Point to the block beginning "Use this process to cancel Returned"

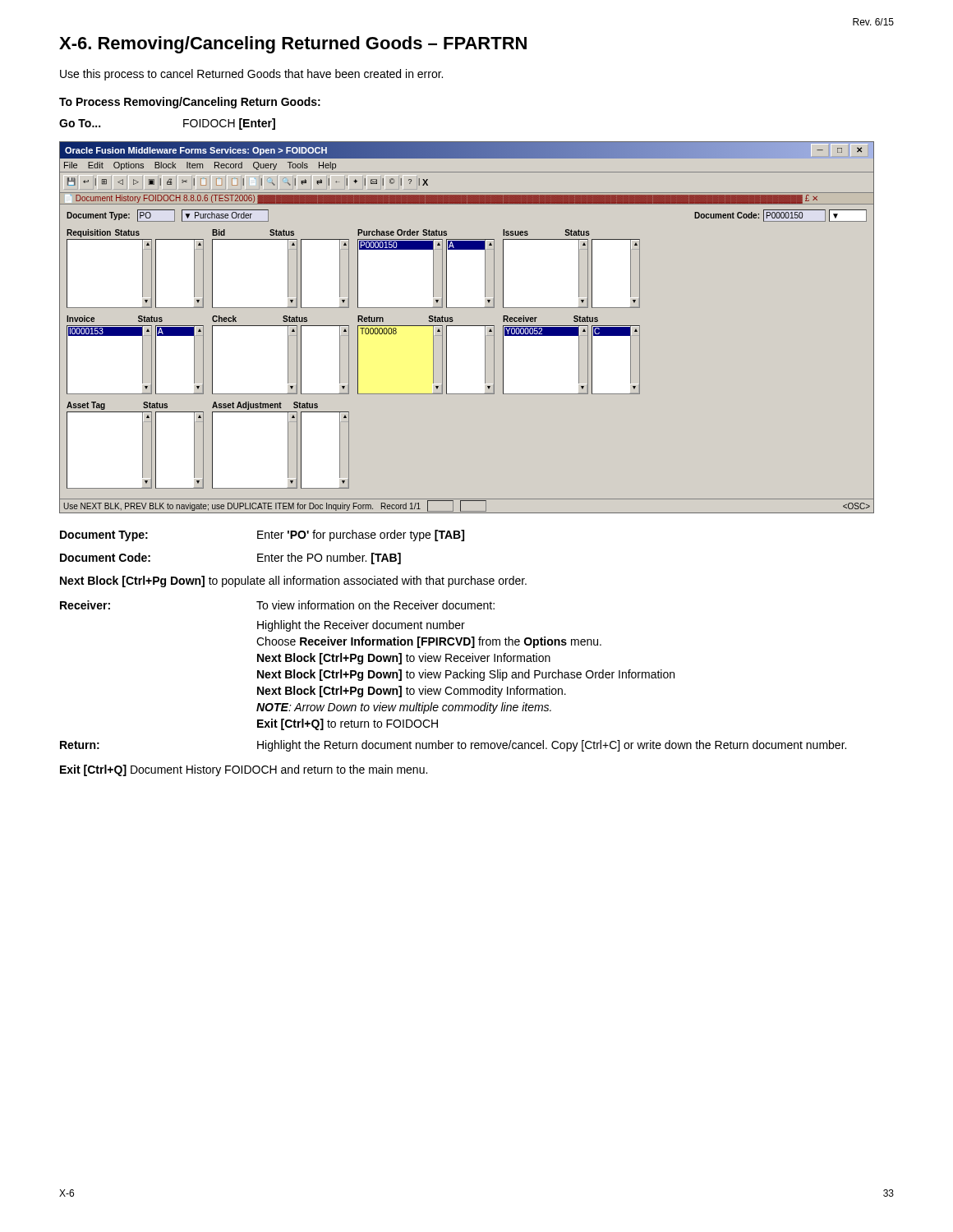(x=252, y=74)
